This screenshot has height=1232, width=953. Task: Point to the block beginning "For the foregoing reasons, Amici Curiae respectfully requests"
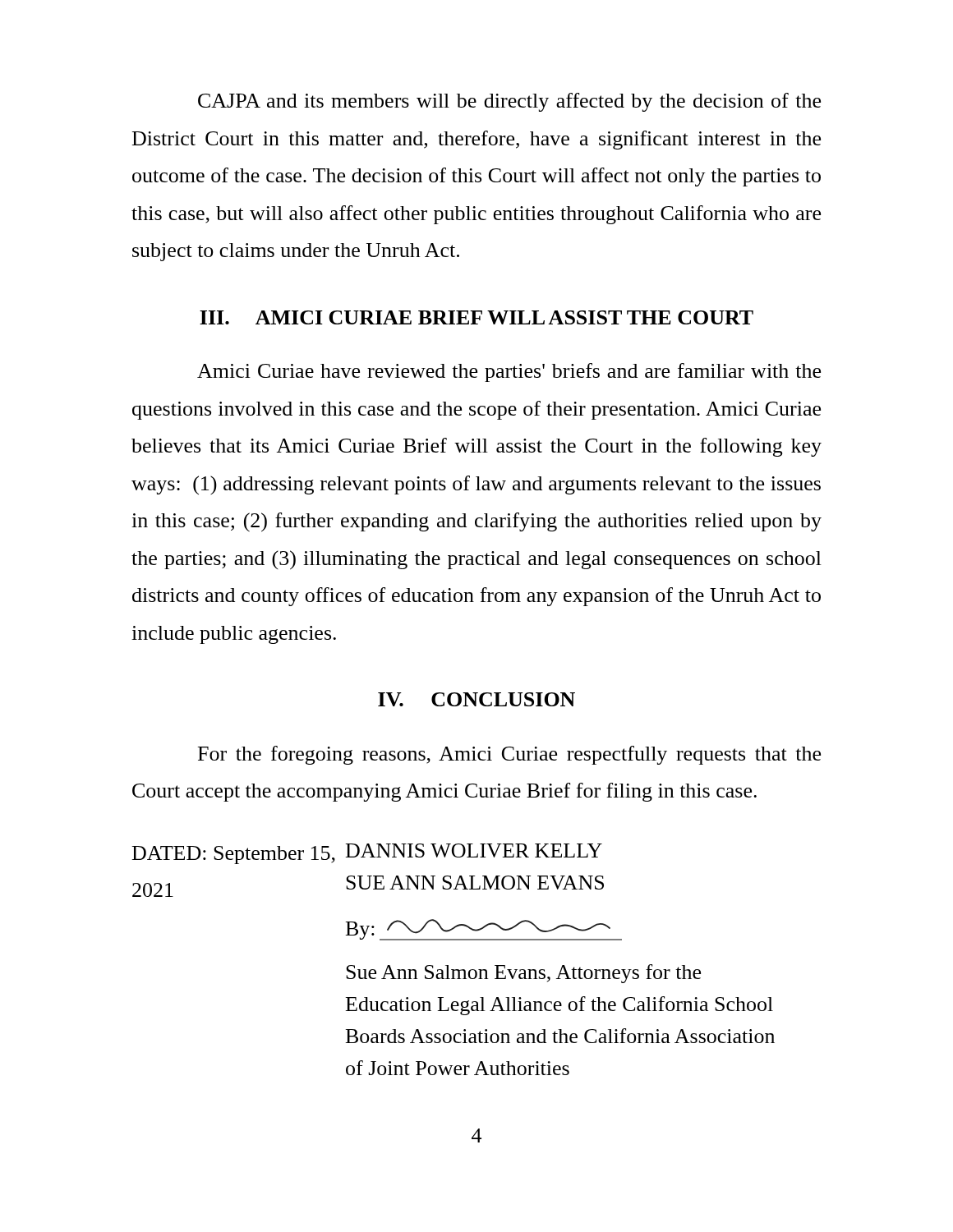pyautogui.click(x=476, y=772)
